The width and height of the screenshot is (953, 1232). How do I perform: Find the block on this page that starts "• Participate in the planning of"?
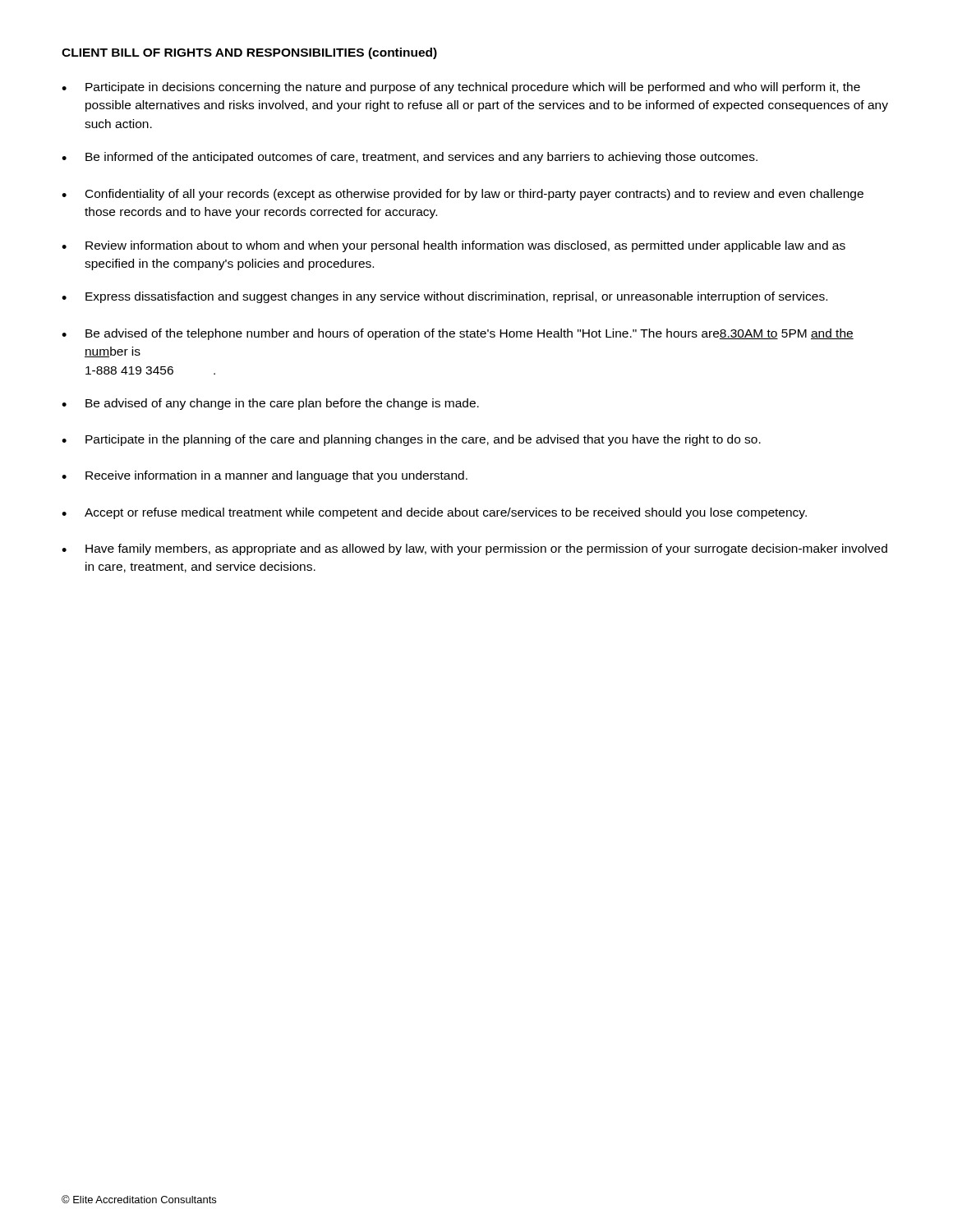[x=476, y=441]
